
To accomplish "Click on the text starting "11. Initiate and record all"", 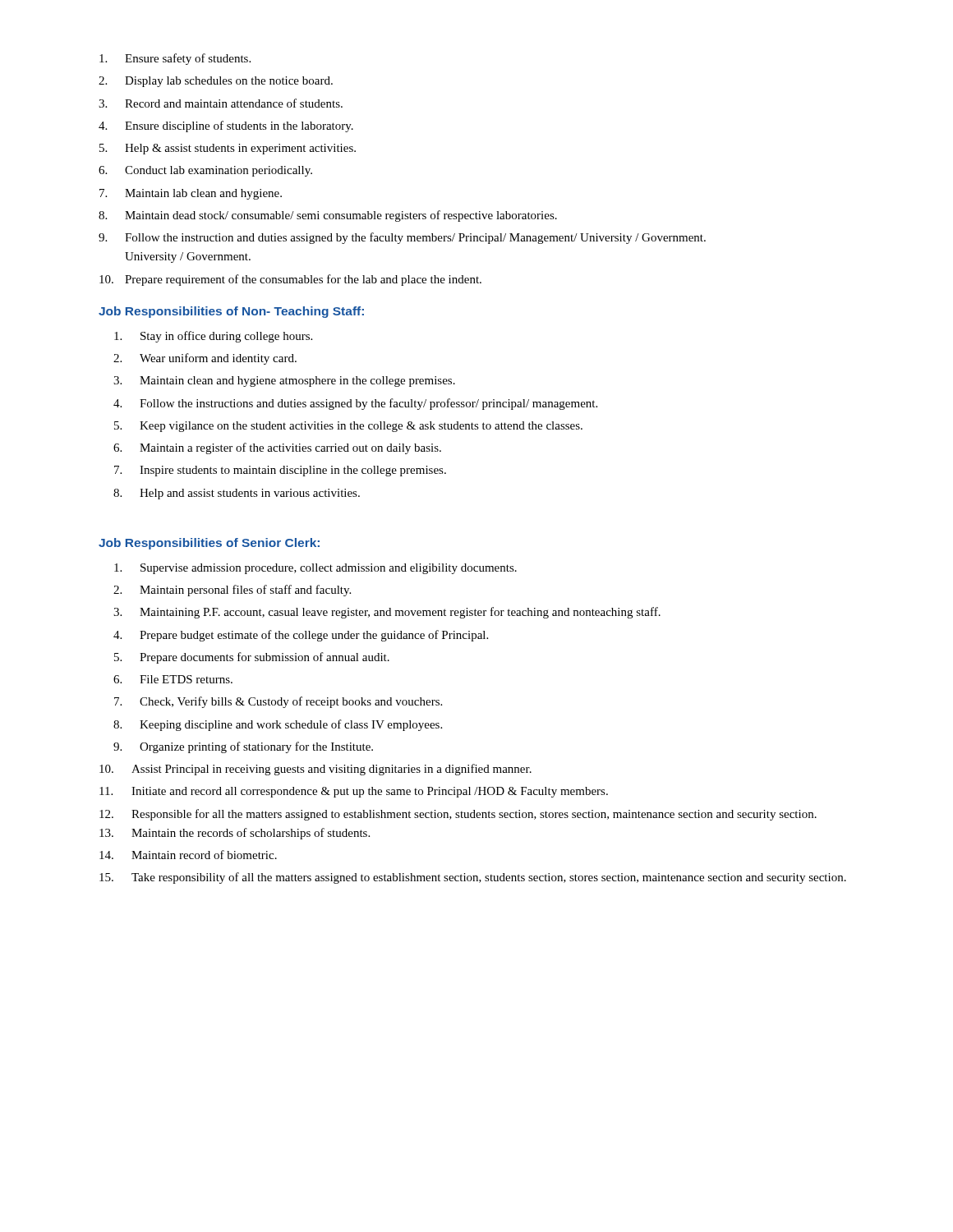I will pos(485,792).
